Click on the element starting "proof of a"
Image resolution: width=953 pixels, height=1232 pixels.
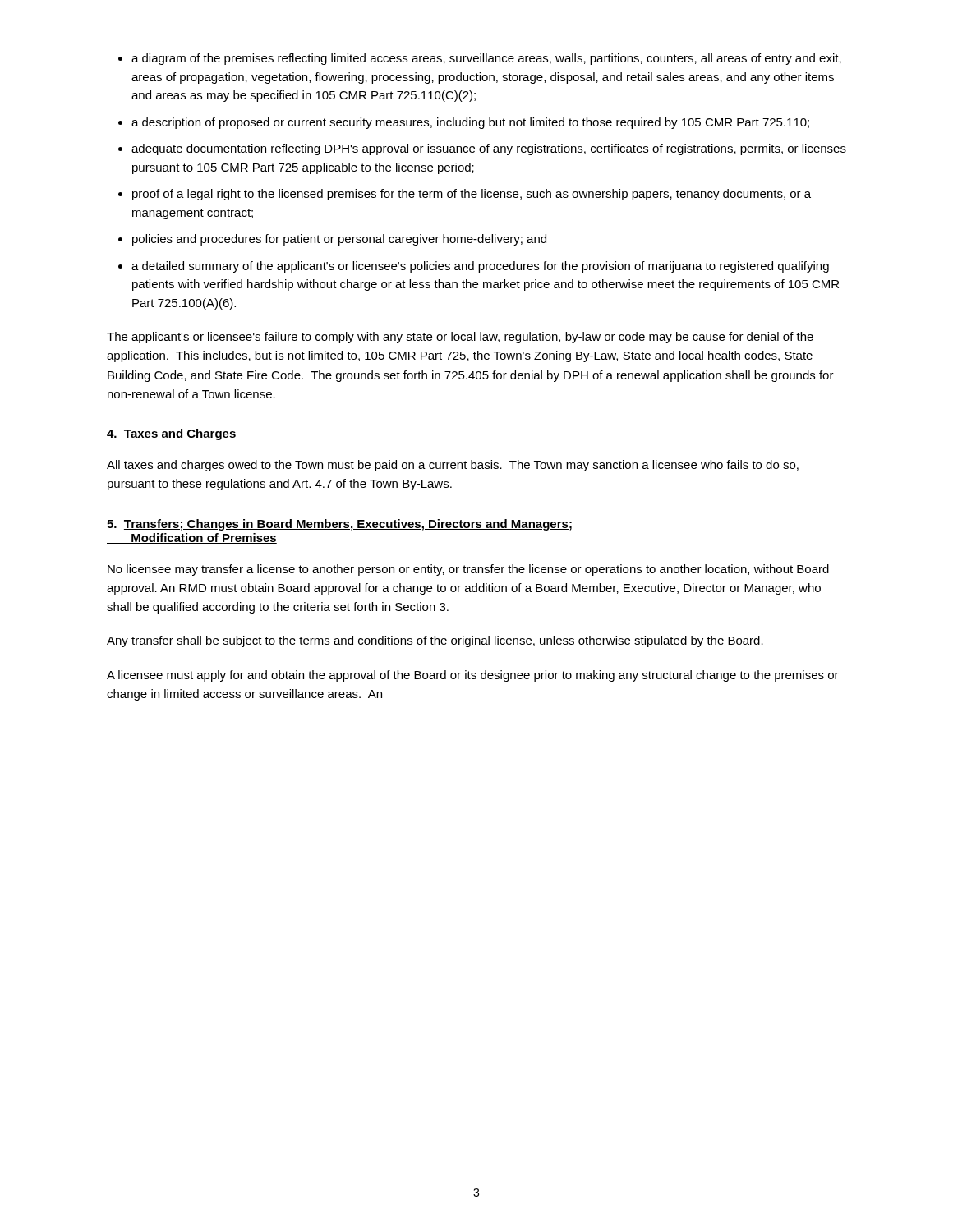[x=471, y=203]
